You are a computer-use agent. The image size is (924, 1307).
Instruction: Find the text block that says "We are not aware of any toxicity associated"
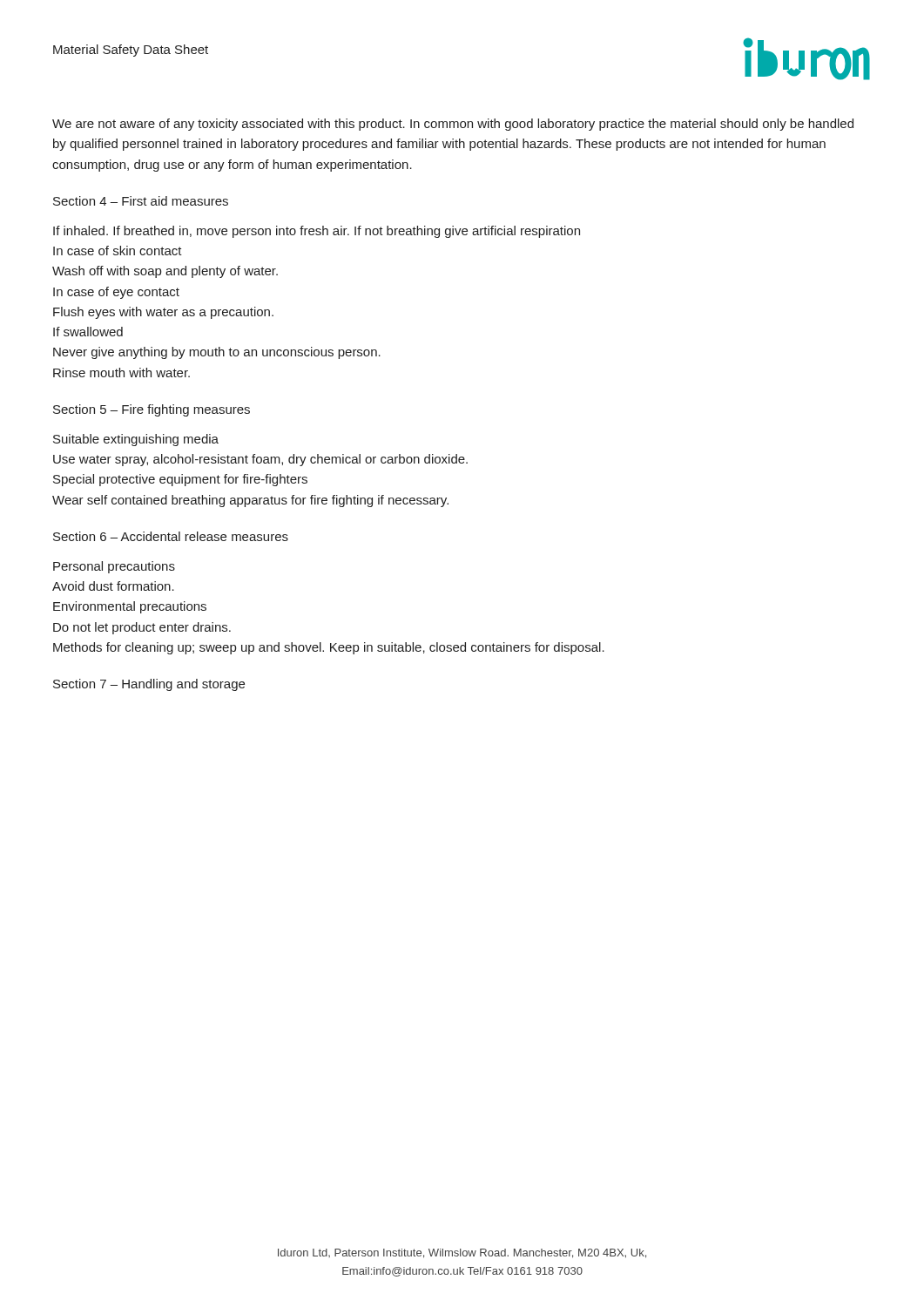(x=453, y=144)
